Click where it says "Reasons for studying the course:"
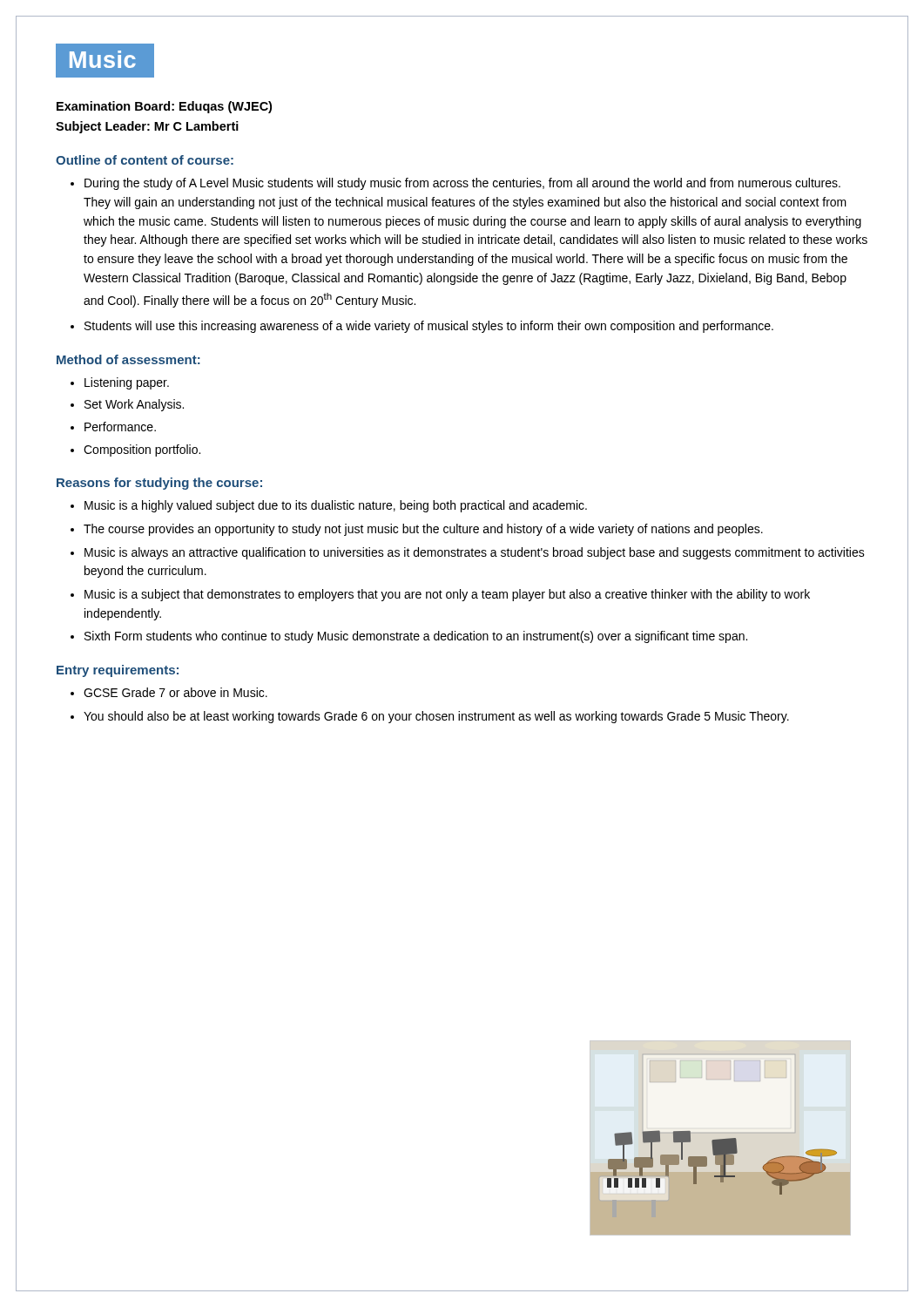This screenshot has width=924, height=1307. point(160,483)
